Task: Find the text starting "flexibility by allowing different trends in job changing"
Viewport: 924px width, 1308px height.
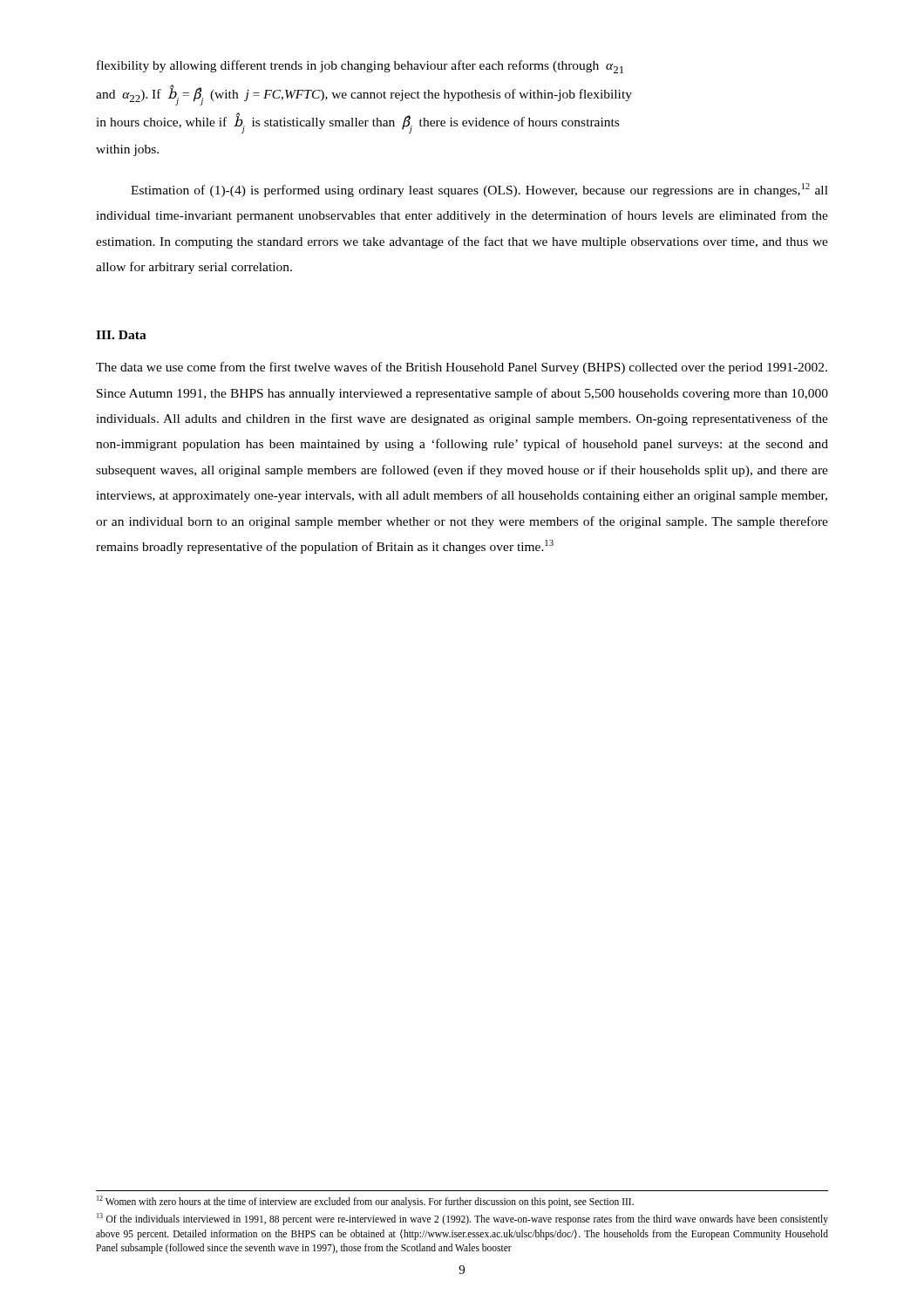Action: [x=462, y=107]
